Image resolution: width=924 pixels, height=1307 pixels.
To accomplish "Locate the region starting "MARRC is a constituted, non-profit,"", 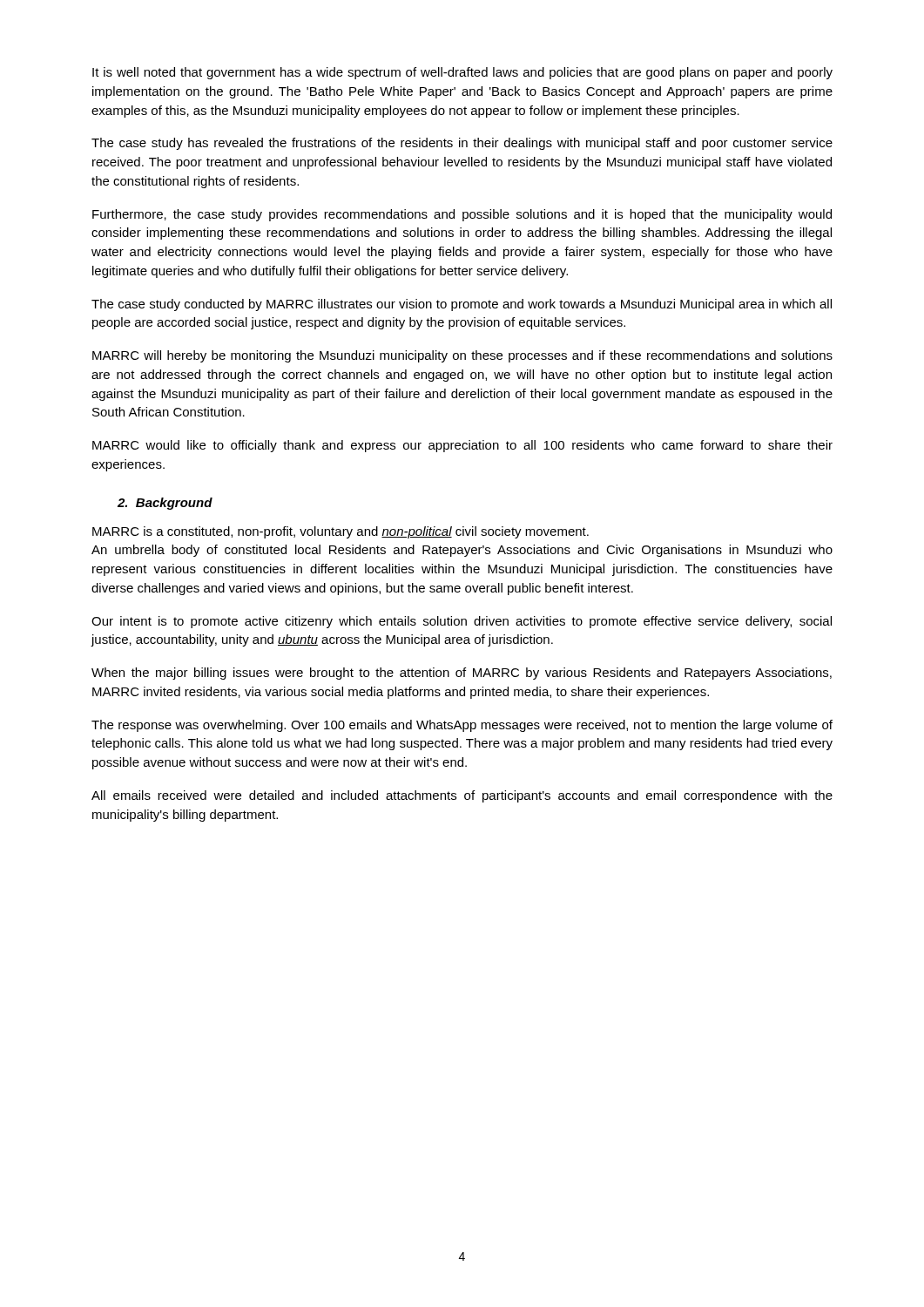I will pyautogui.click(x=462, y=559).
